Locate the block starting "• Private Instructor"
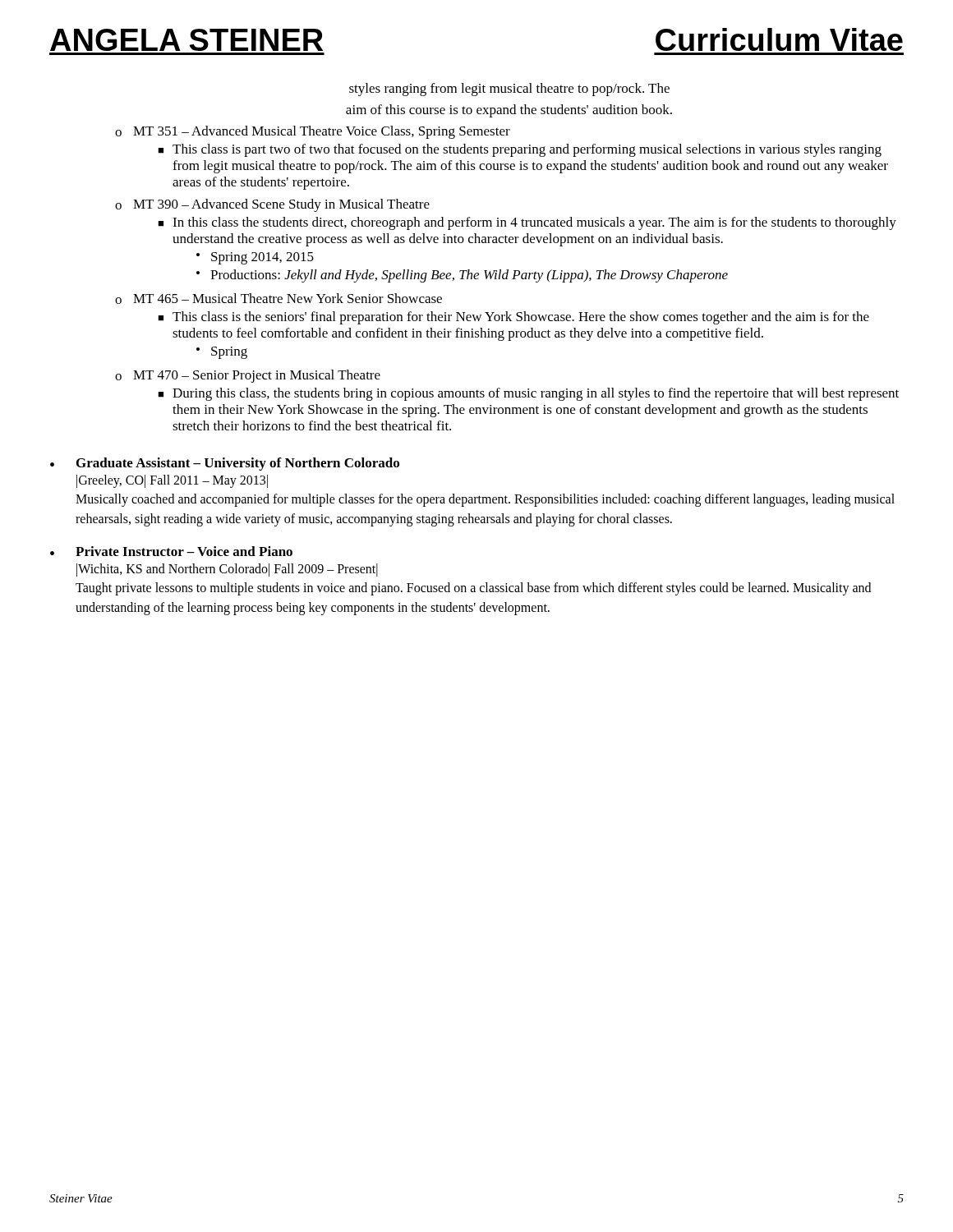953x1232 pixels. (x=476, y=581)
